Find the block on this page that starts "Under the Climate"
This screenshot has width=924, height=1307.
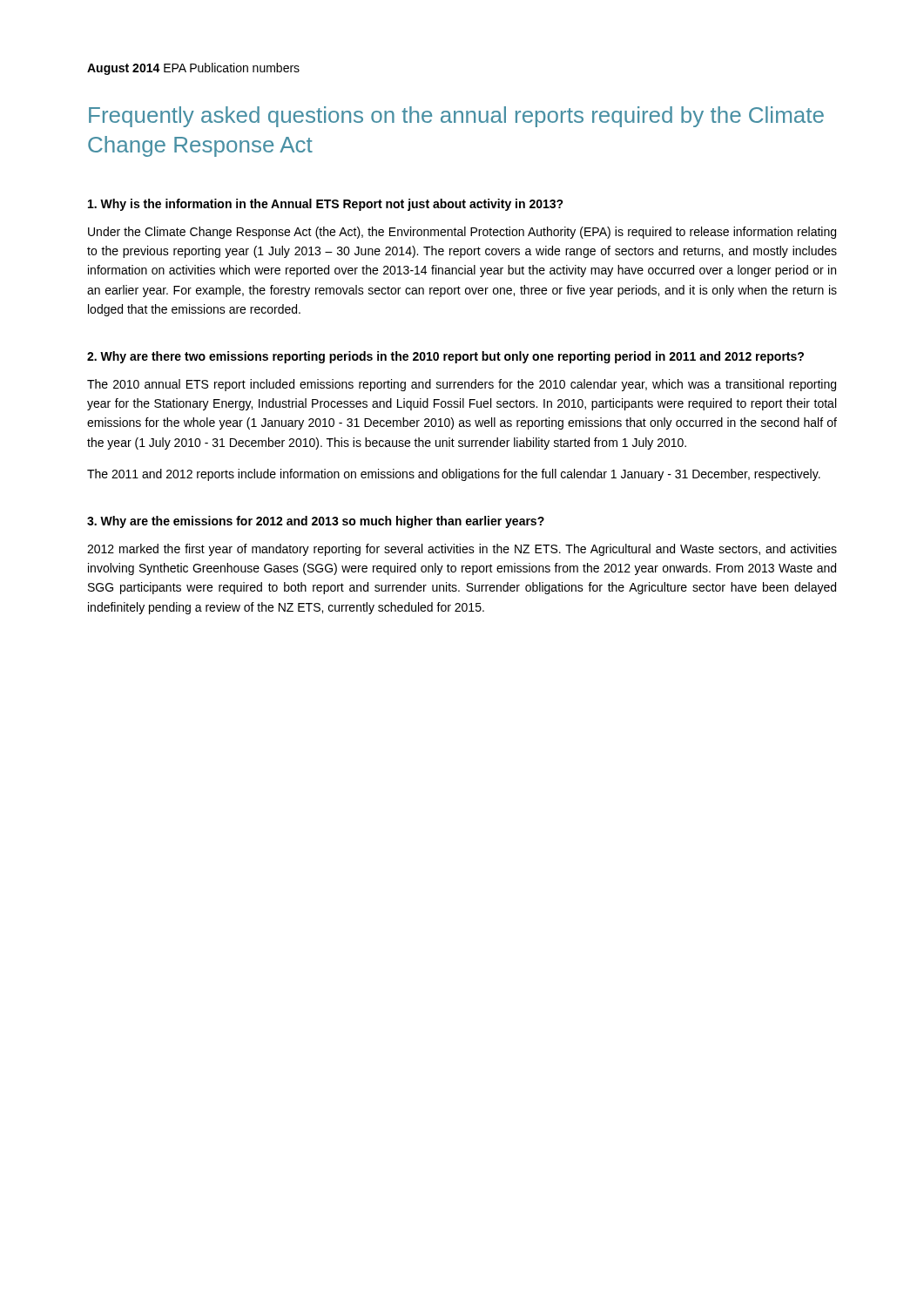point(462,270)
